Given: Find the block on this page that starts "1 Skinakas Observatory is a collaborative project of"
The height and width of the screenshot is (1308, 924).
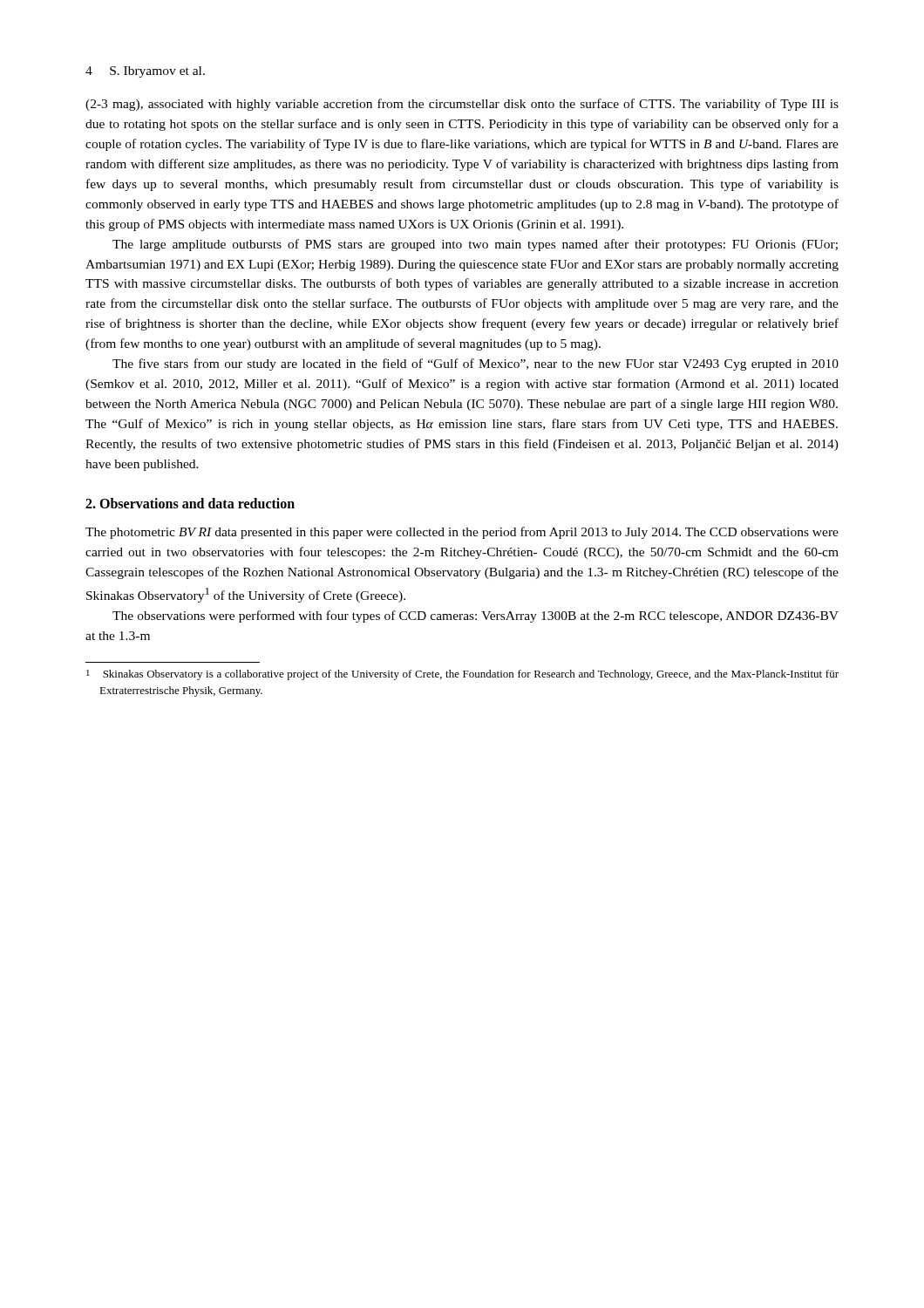Looking at the screenshot, I should (x=462, y=683).
